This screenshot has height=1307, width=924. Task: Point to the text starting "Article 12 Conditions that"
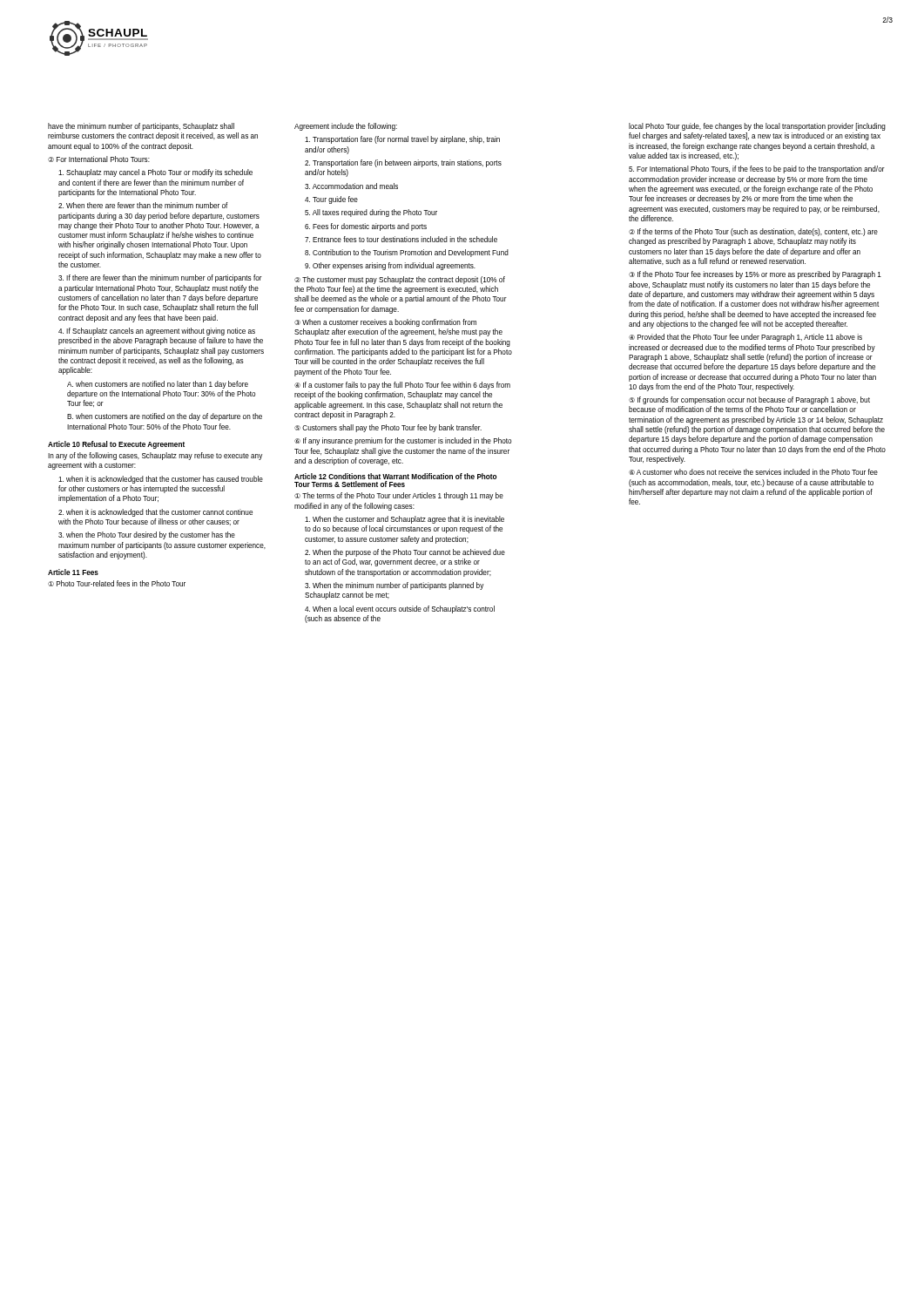[396, 481]
